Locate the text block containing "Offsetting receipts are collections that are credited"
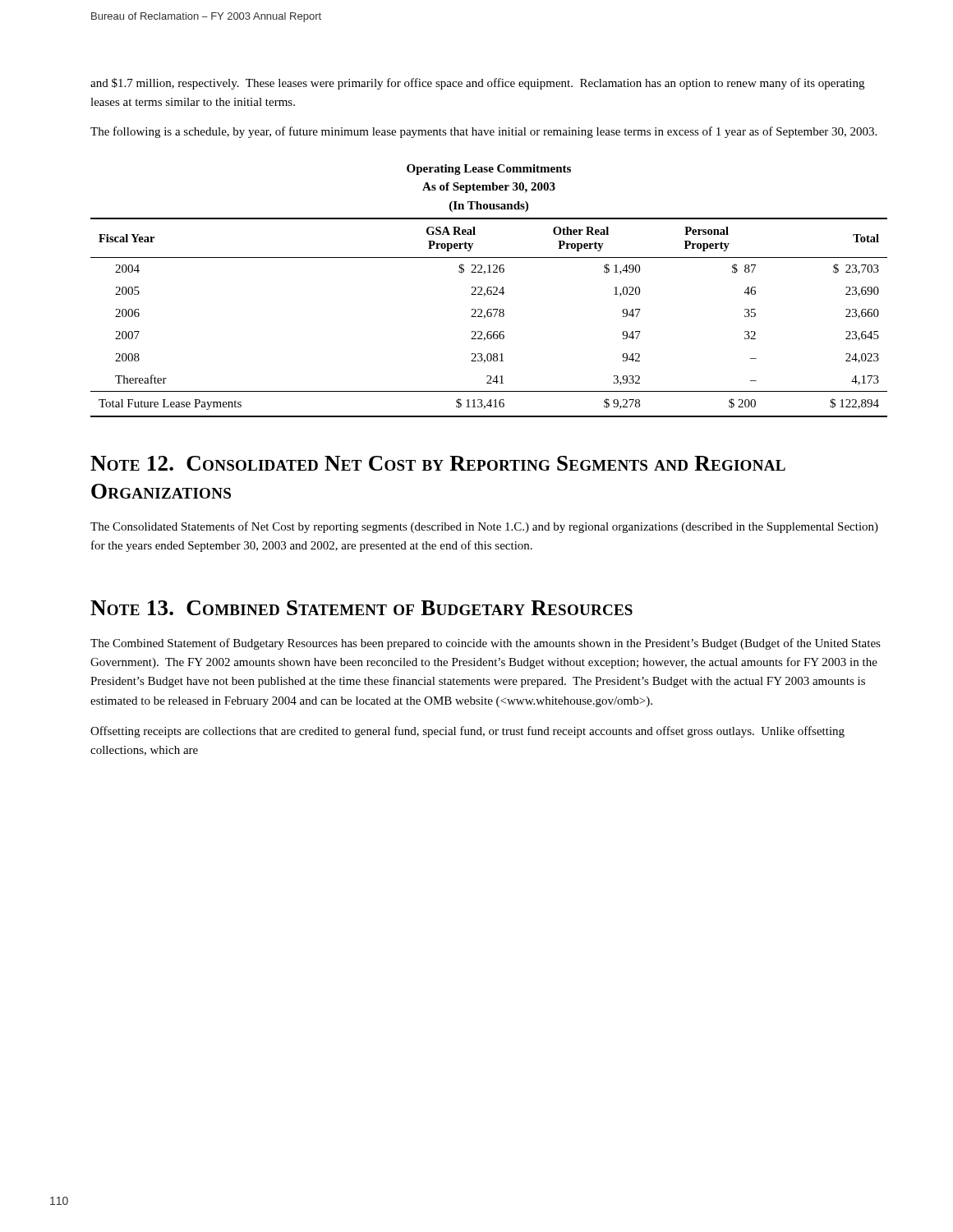 point(467,740)
